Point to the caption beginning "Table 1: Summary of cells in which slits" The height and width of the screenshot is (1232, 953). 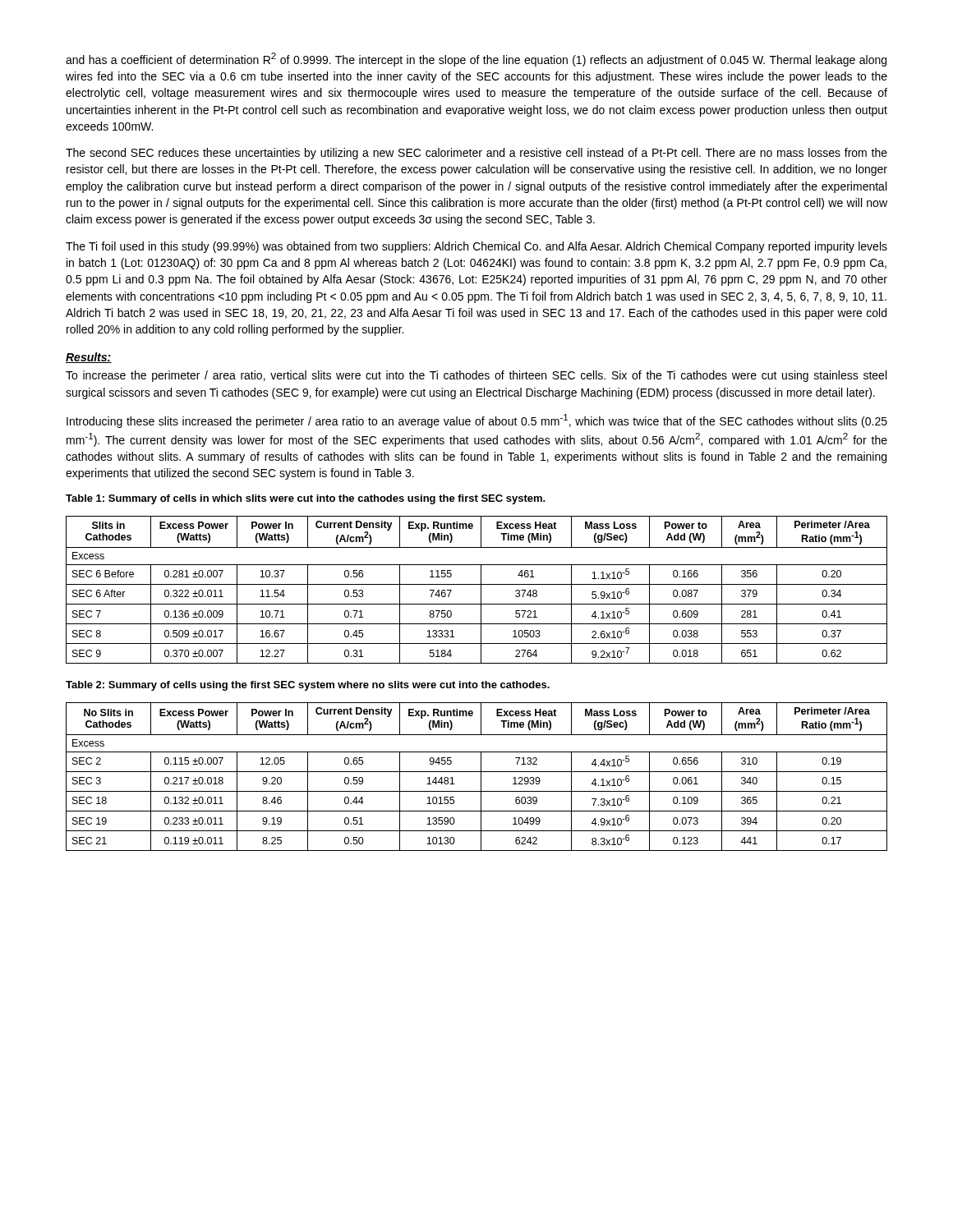(306, 498)
